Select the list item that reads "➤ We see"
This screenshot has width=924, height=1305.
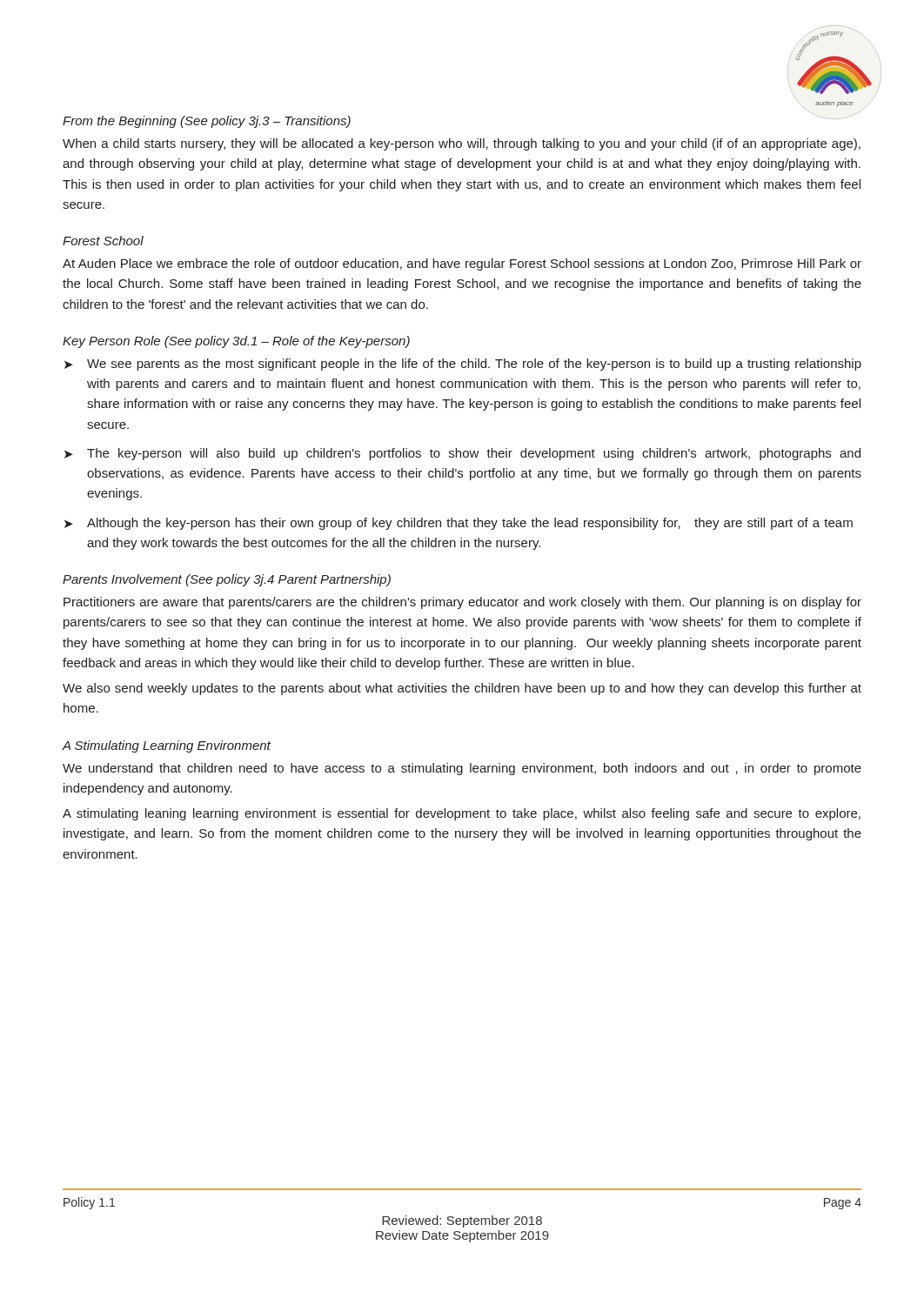pos(462,393)
